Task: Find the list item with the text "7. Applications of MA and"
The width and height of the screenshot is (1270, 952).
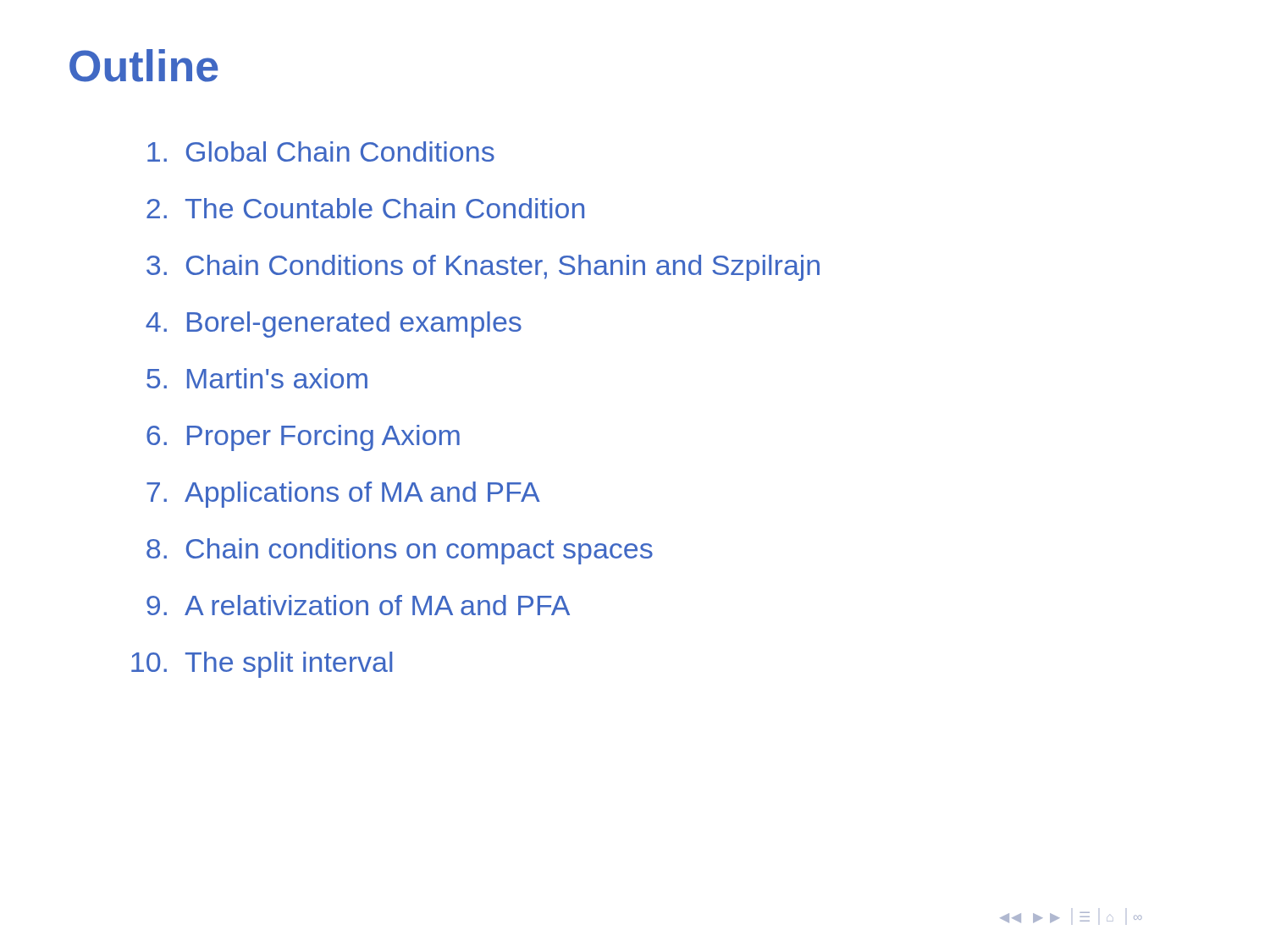Action: [325, 492]
